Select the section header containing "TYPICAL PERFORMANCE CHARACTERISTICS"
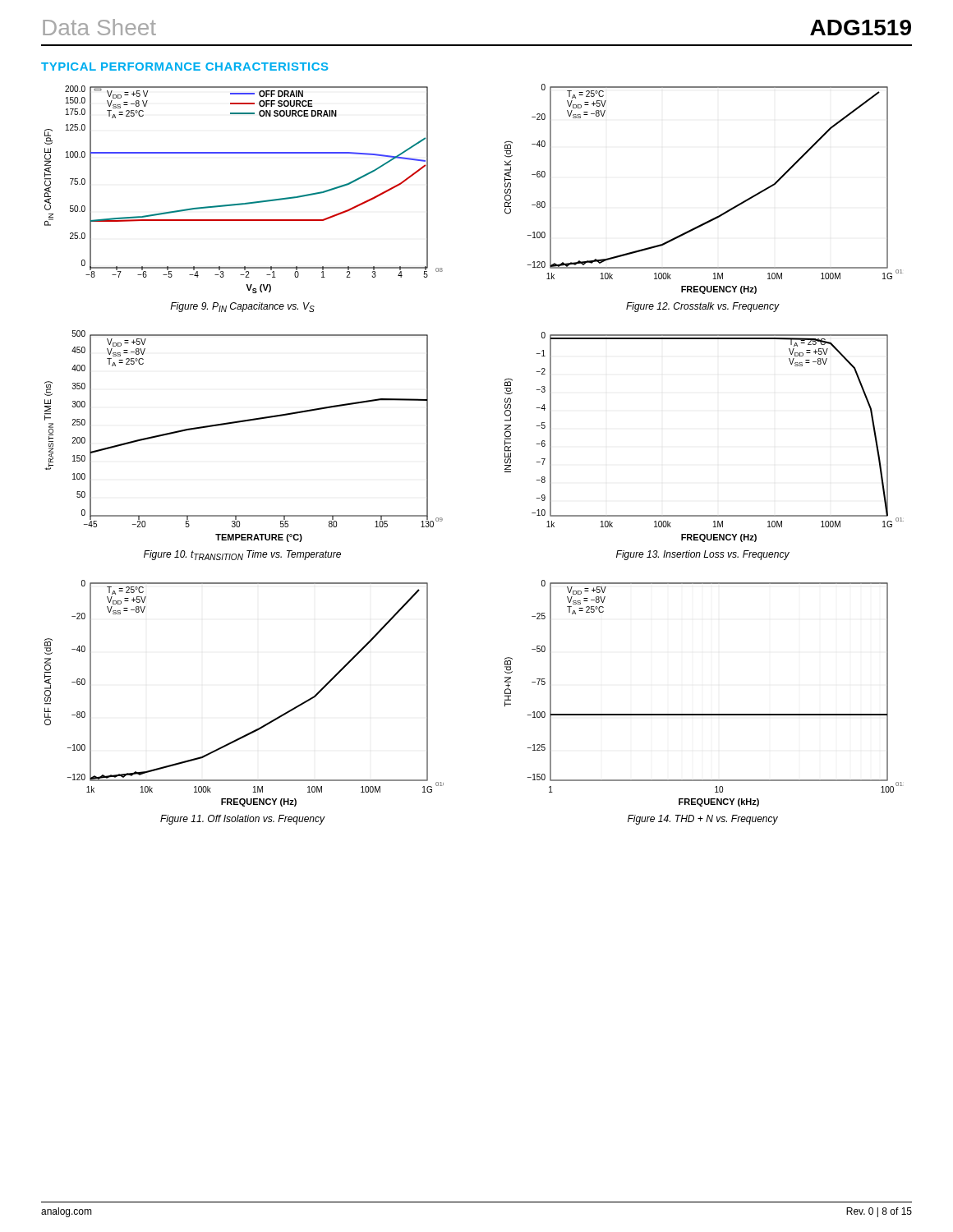The image size is (953, 1232). [185, 66]
